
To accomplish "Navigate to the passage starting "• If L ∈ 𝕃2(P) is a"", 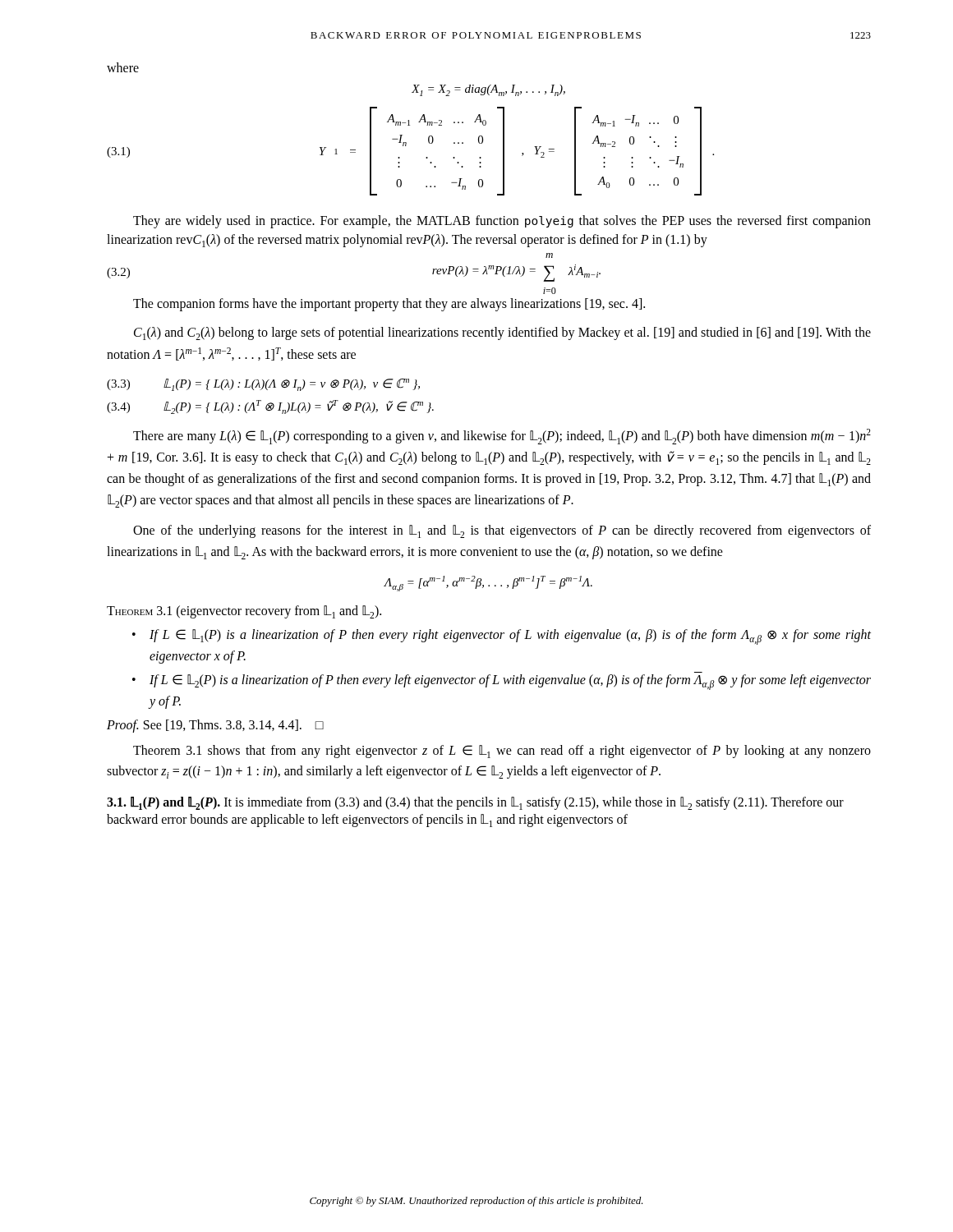I will point(501,691).
